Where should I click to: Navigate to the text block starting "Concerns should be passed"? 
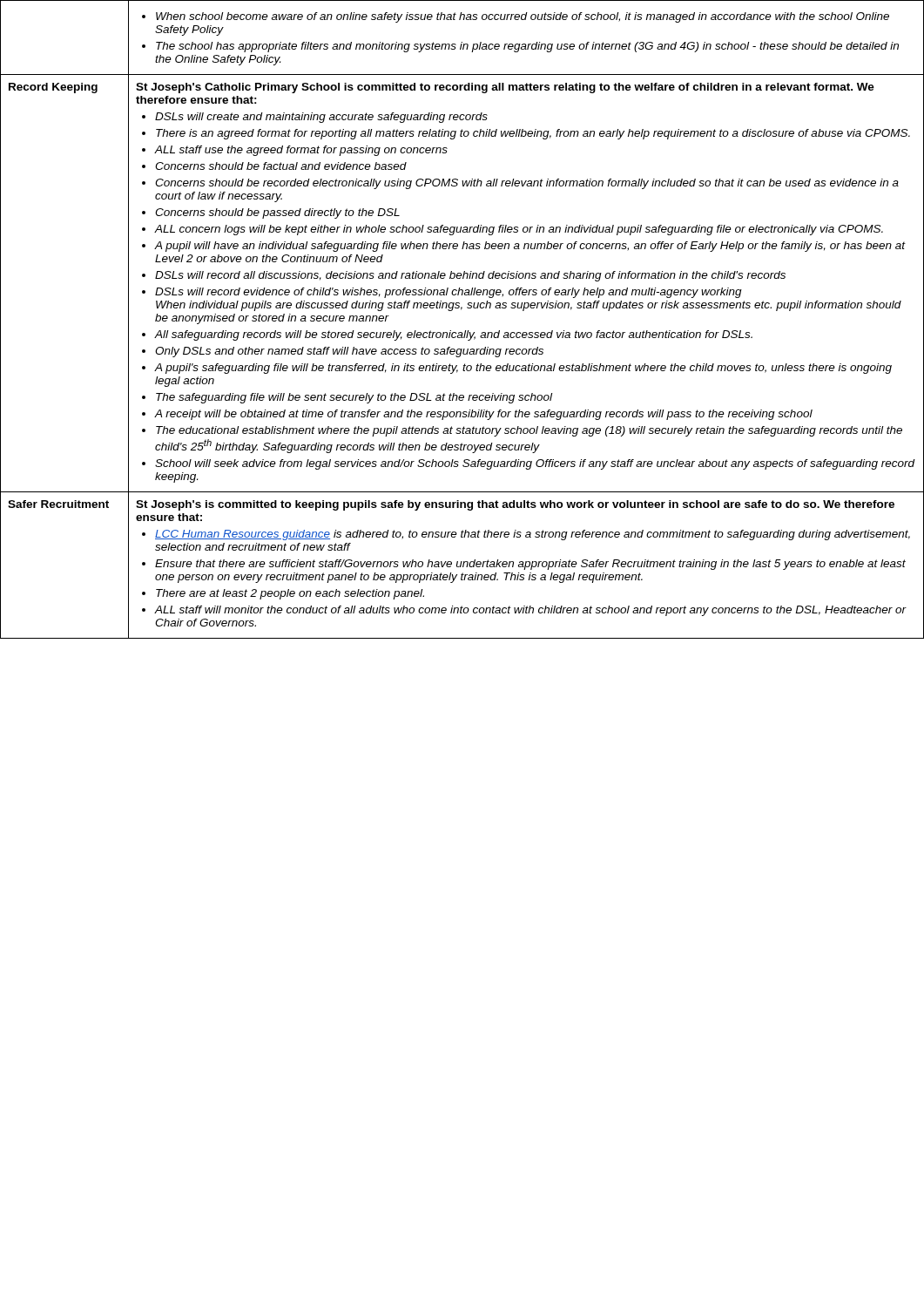pos(277,213)
